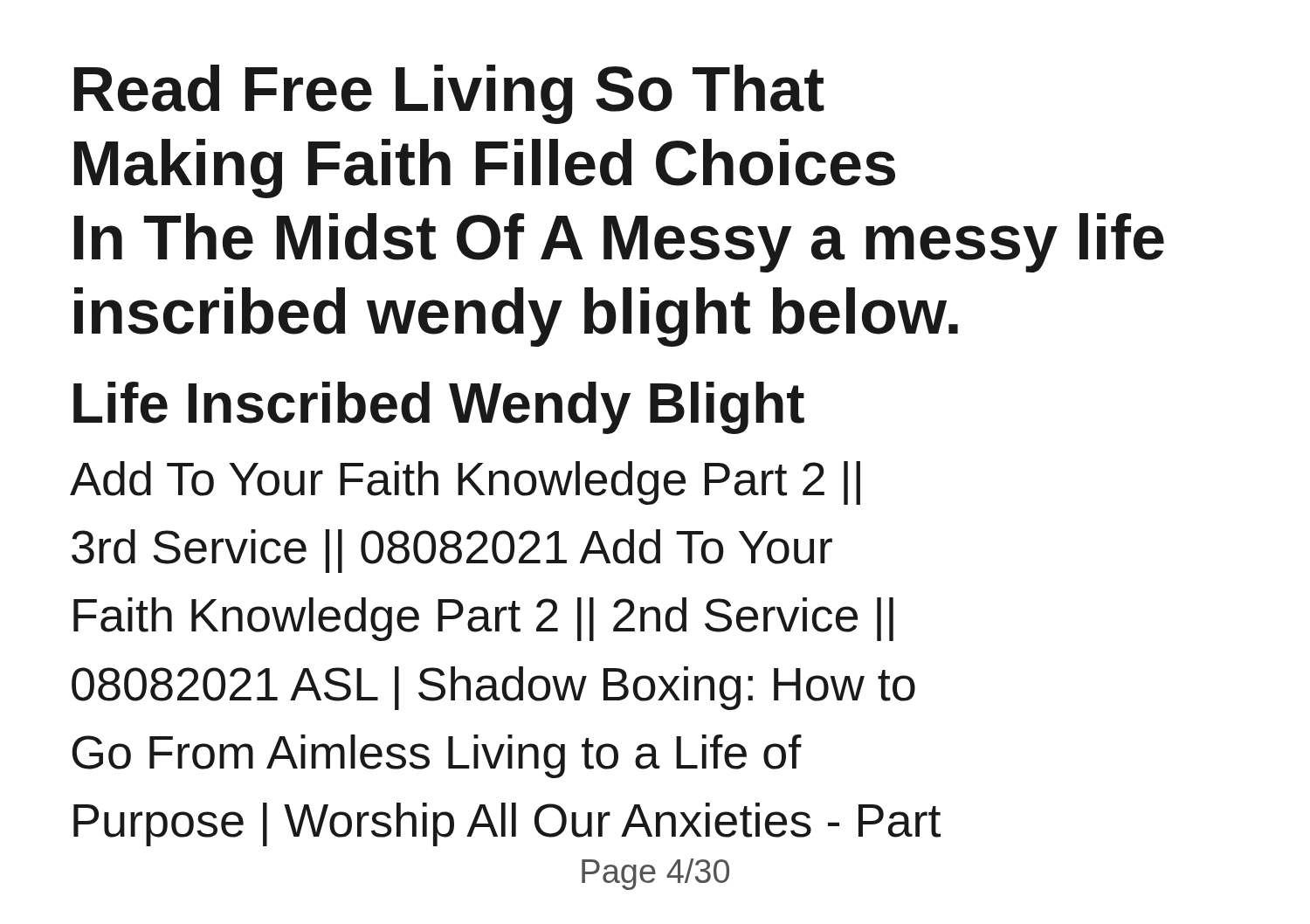1310x924 pixels.
Task: Point to the title beginning "Read Free Living So"
Action: pyautogui.click(x=618, y=200)
